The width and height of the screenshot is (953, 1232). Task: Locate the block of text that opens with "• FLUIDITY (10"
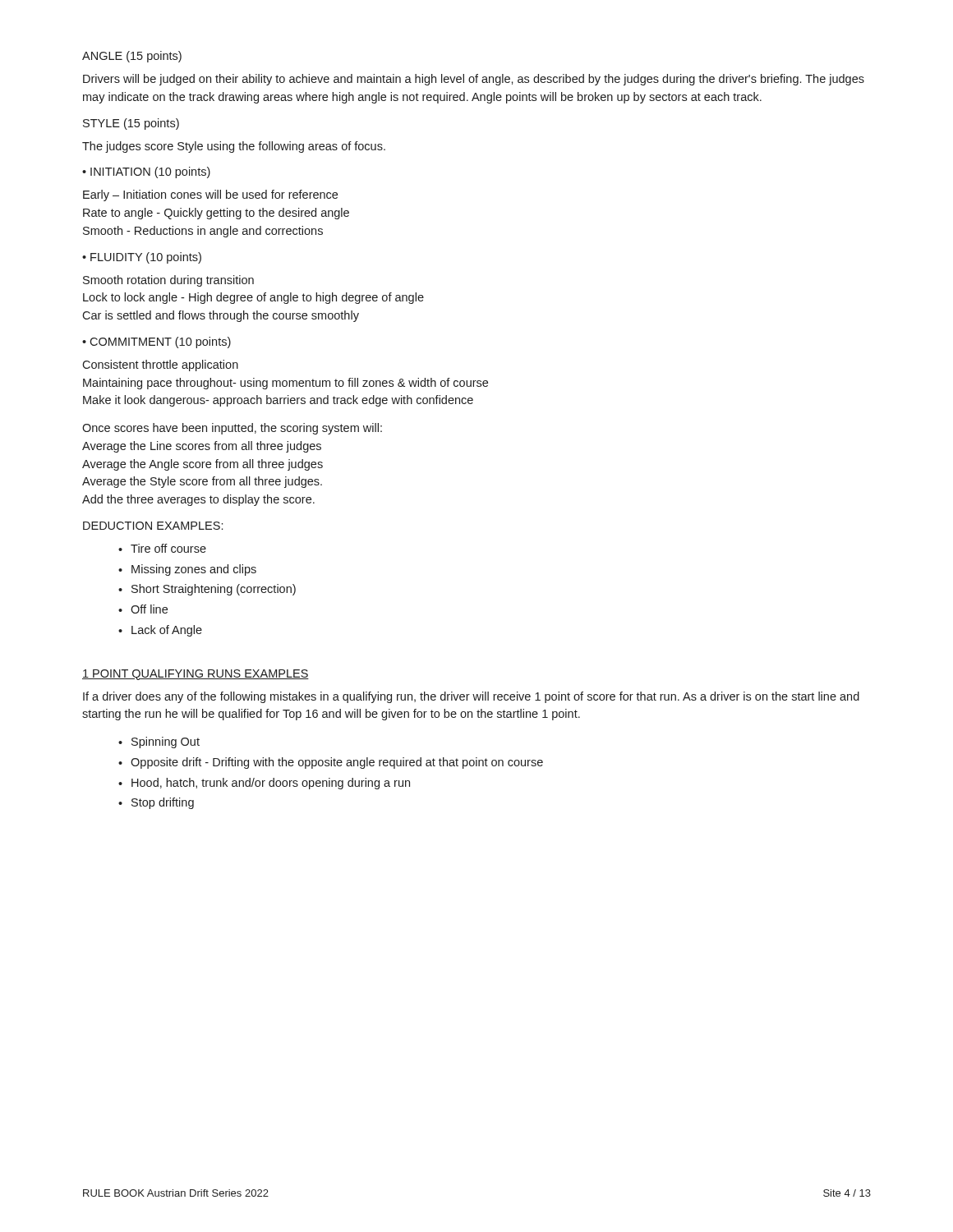tap(142, 257)
